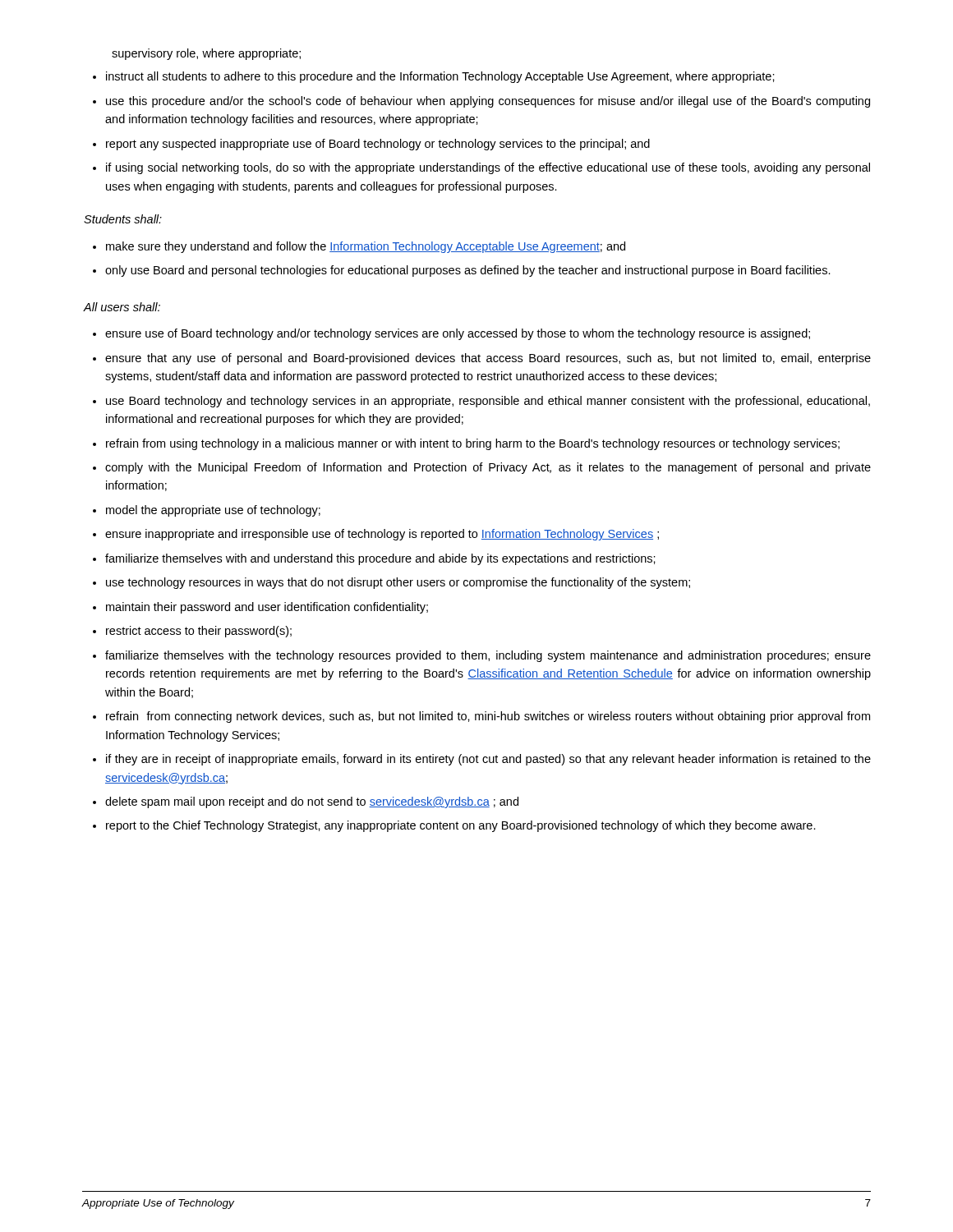The image size is (953, 1232).
Task: Locate the list item that says "refrain from connecting network devices, such as,"
Action: click(x=488, y=726)
